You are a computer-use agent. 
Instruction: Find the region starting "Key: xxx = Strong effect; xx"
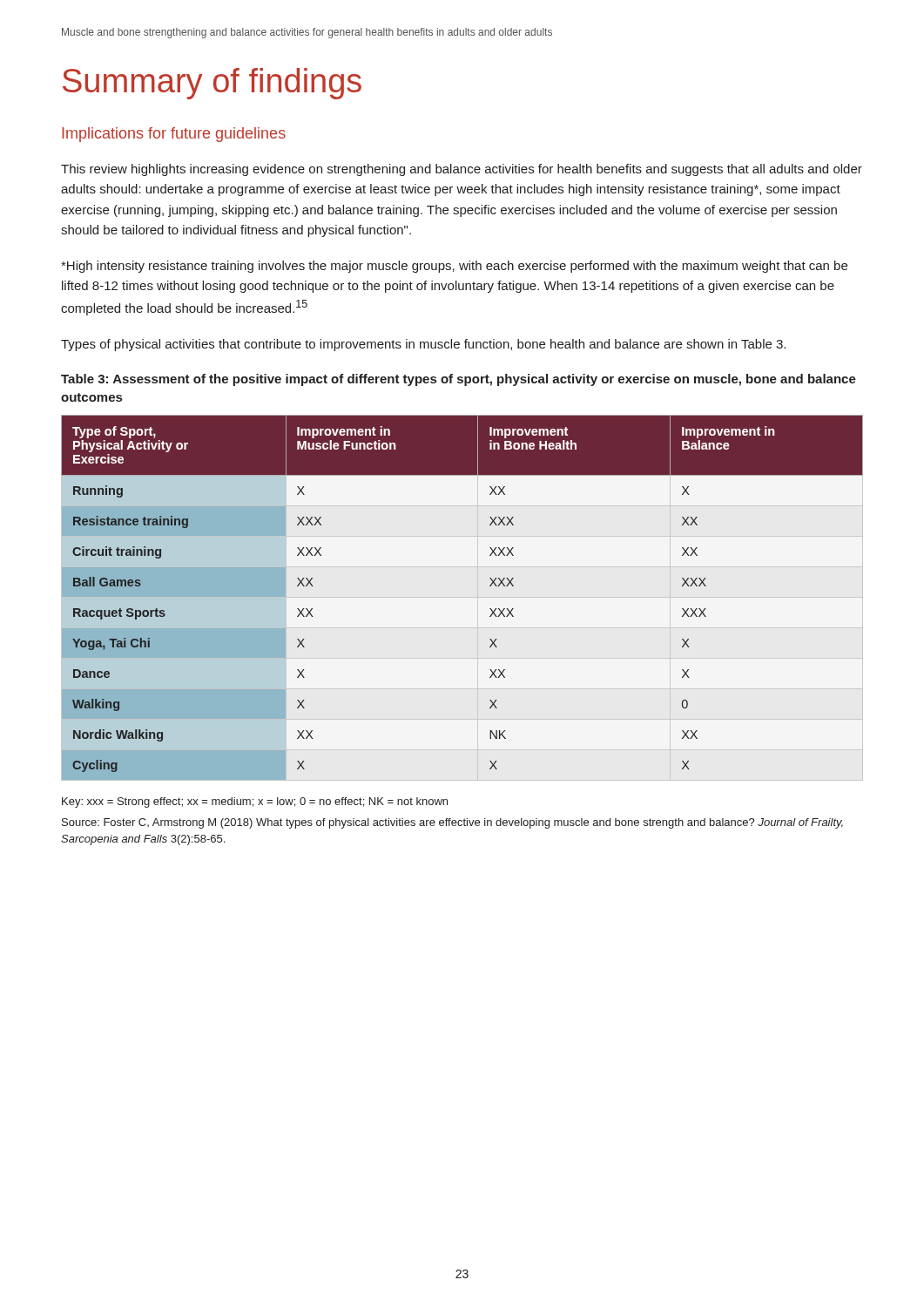coord(255,801)
